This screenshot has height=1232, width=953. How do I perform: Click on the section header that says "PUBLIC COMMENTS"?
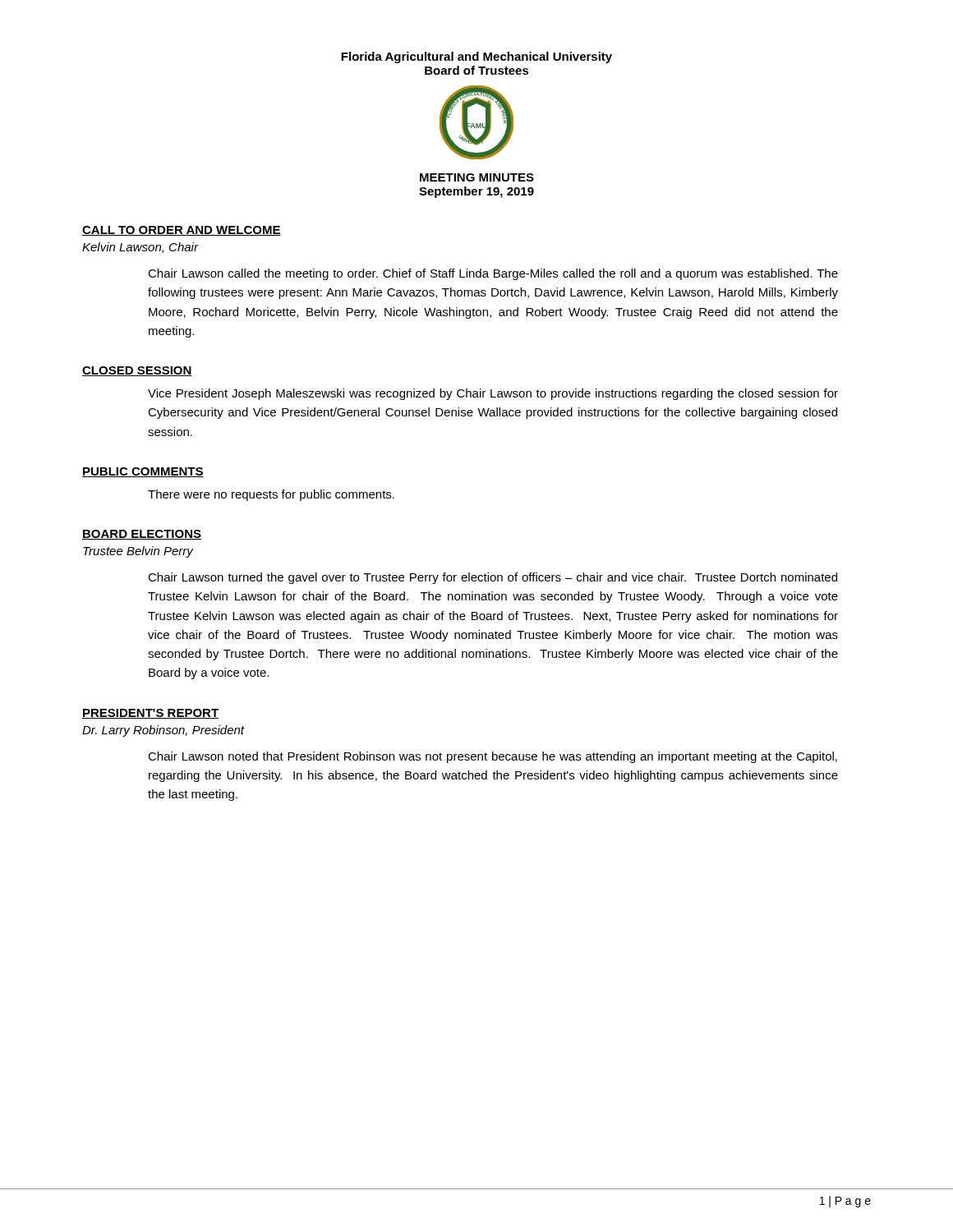click(x=143, y=471)
